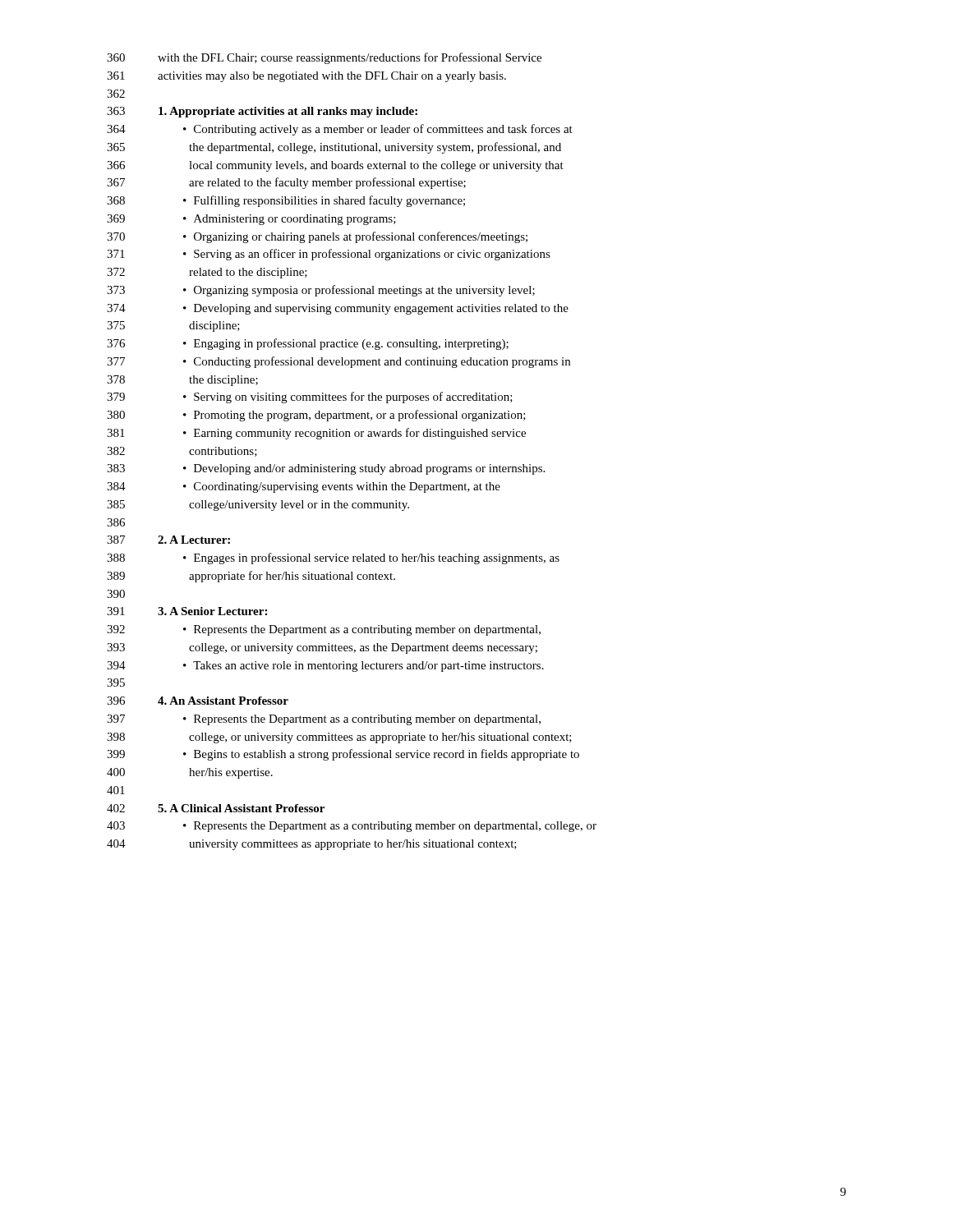
Task: Find the block on this page that starts "371 • Serving as an officer in professional"
Action: 476,264
